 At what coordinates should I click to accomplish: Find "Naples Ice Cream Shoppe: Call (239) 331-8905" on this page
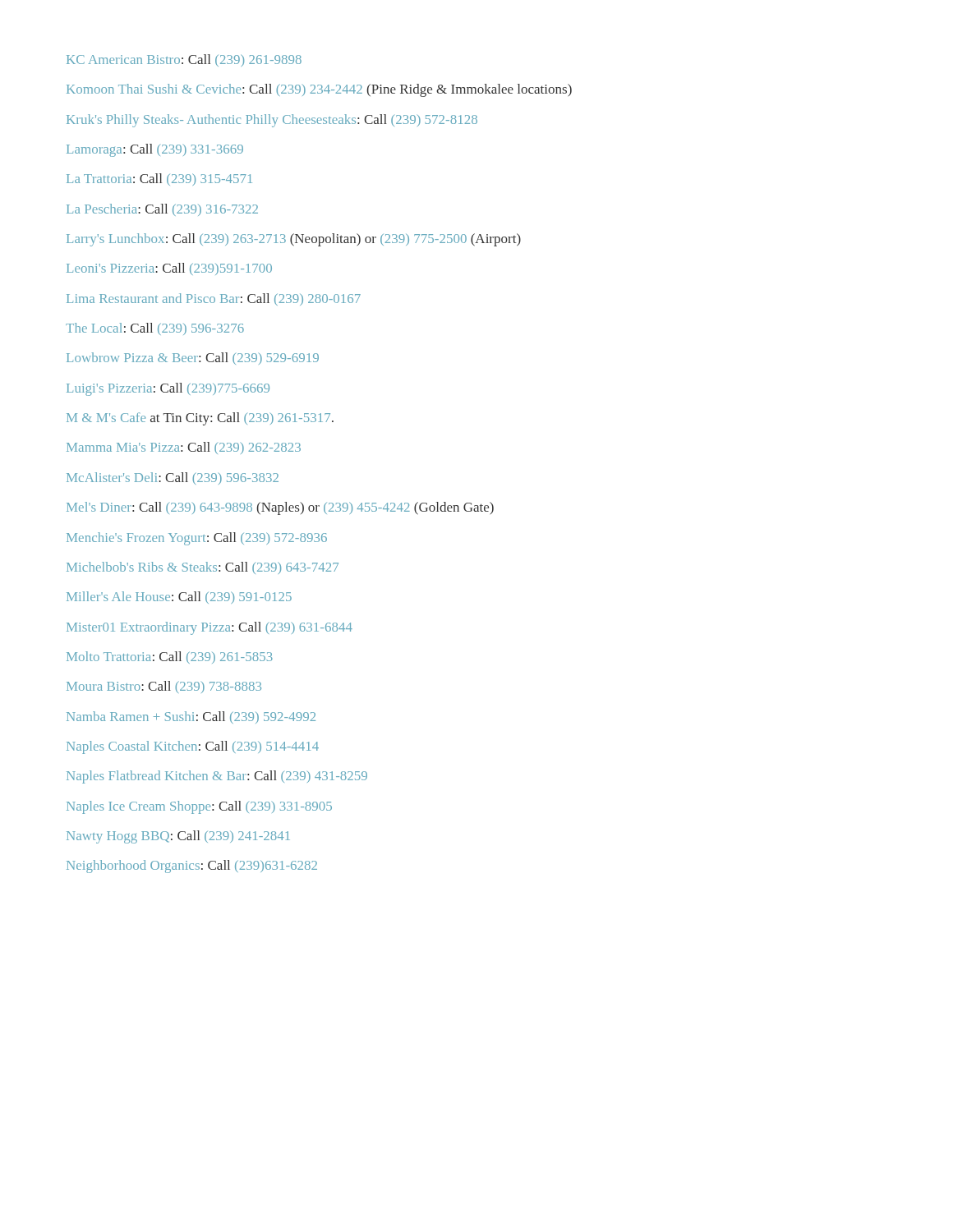coord(199,806)
